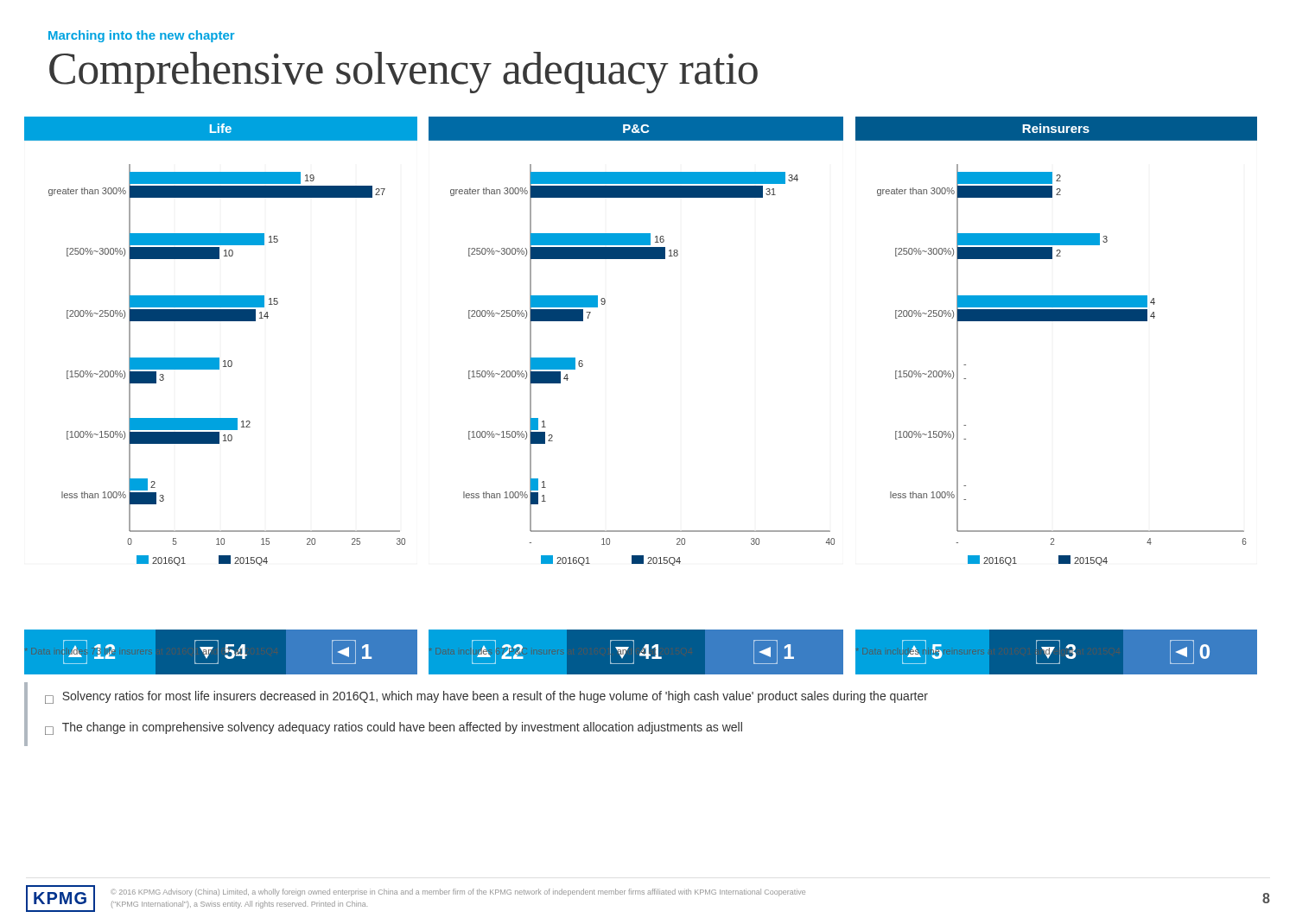Click on the list item containing "□ Solvency ratios for"
This screenshot has width=1296, height=924.
[486, 699]
